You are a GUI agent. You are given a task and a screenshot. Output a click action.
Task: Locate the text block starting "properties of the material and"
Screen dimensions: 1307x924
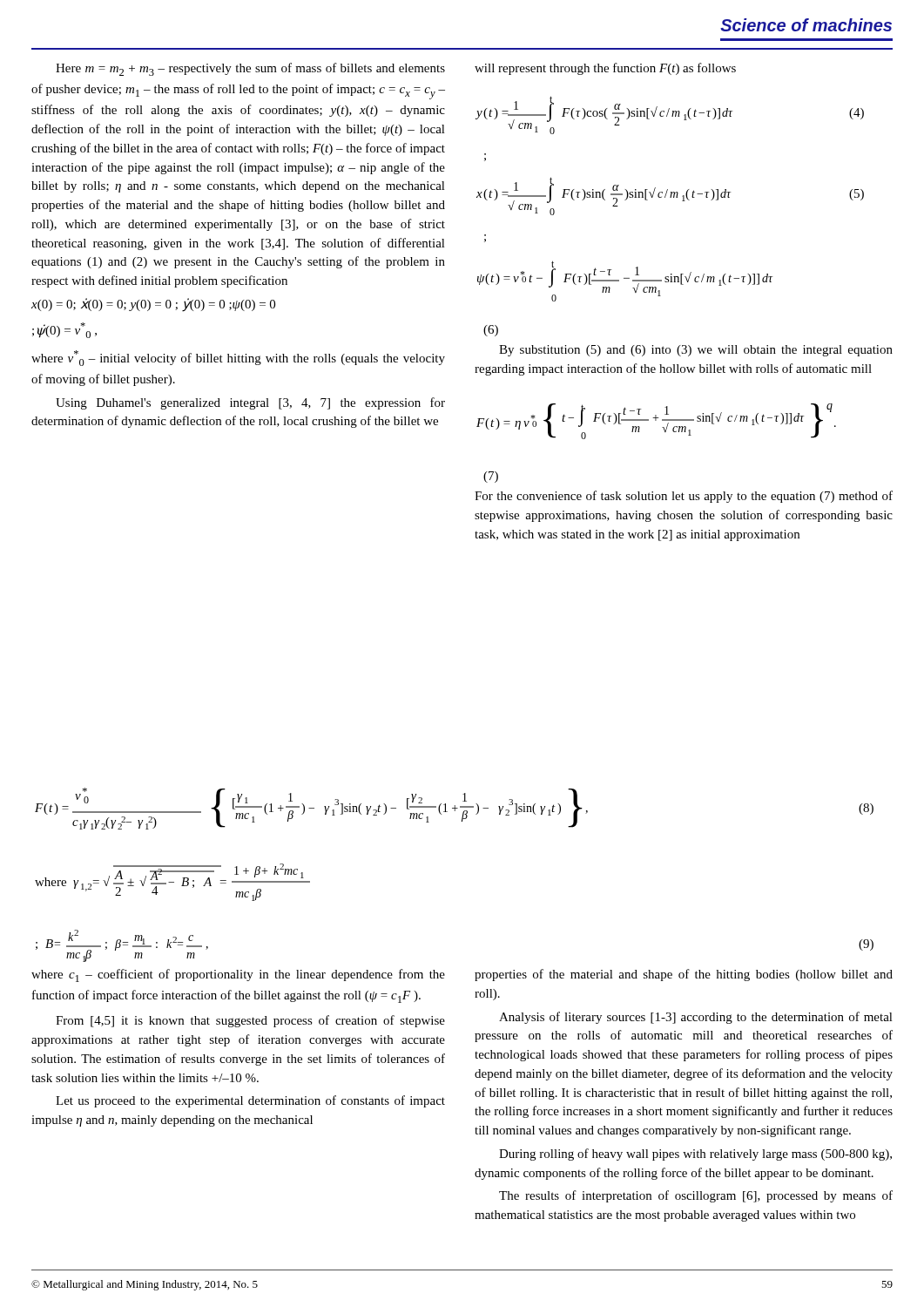pos(684,1095)
